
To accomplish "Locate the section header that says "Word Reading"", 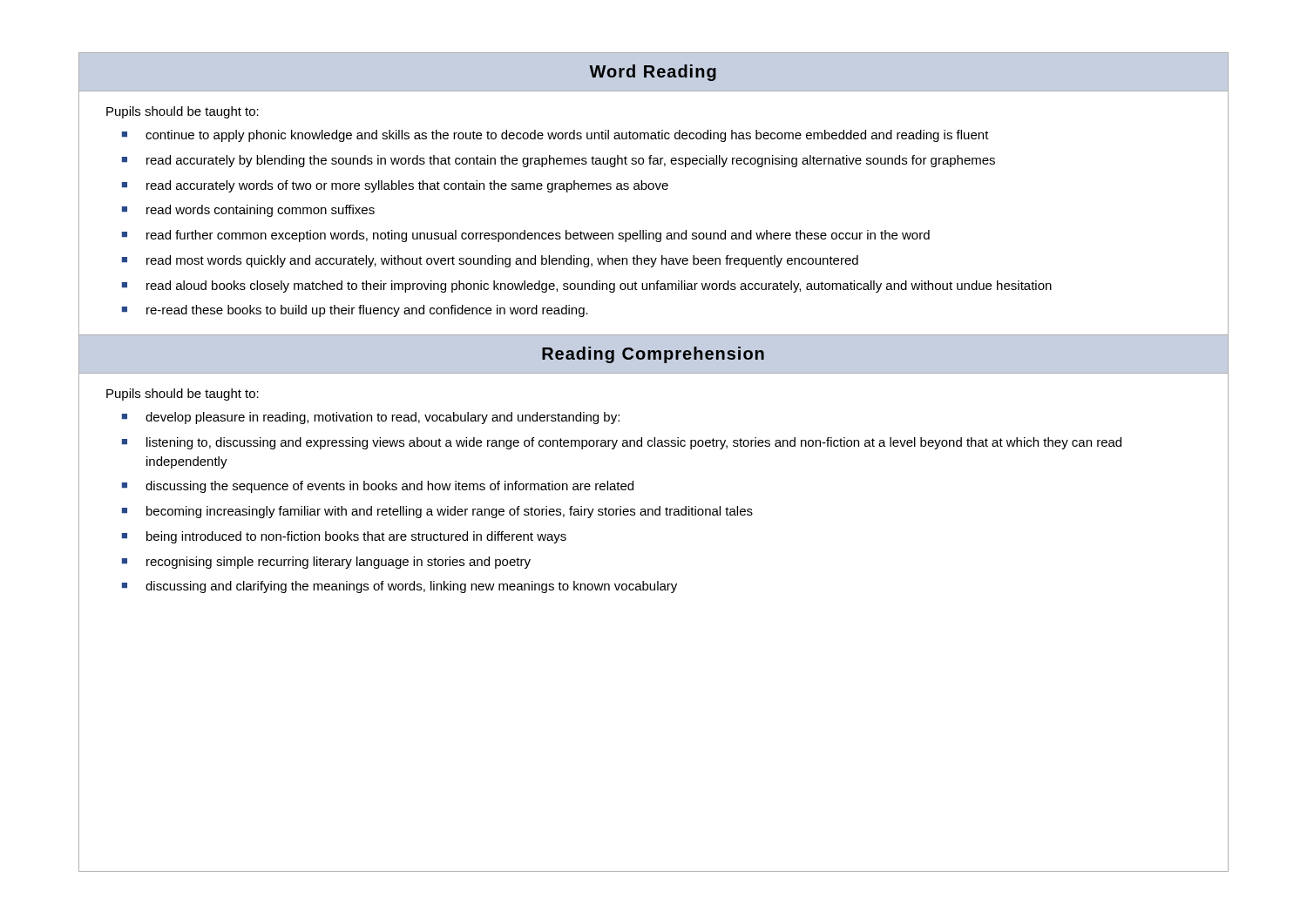I will (654, 71).
